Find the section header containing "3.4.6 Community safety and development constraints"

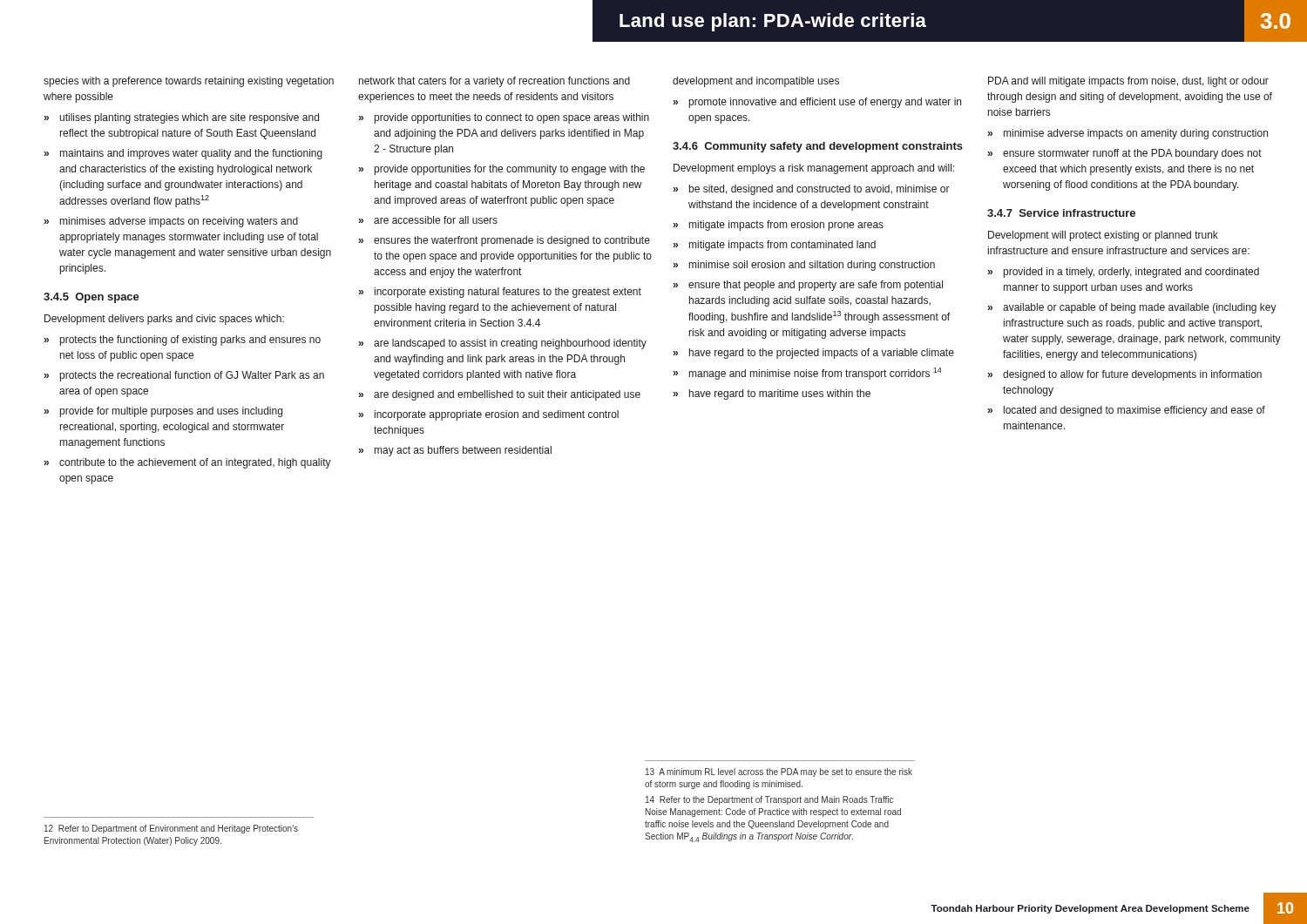tap(818, 146)
